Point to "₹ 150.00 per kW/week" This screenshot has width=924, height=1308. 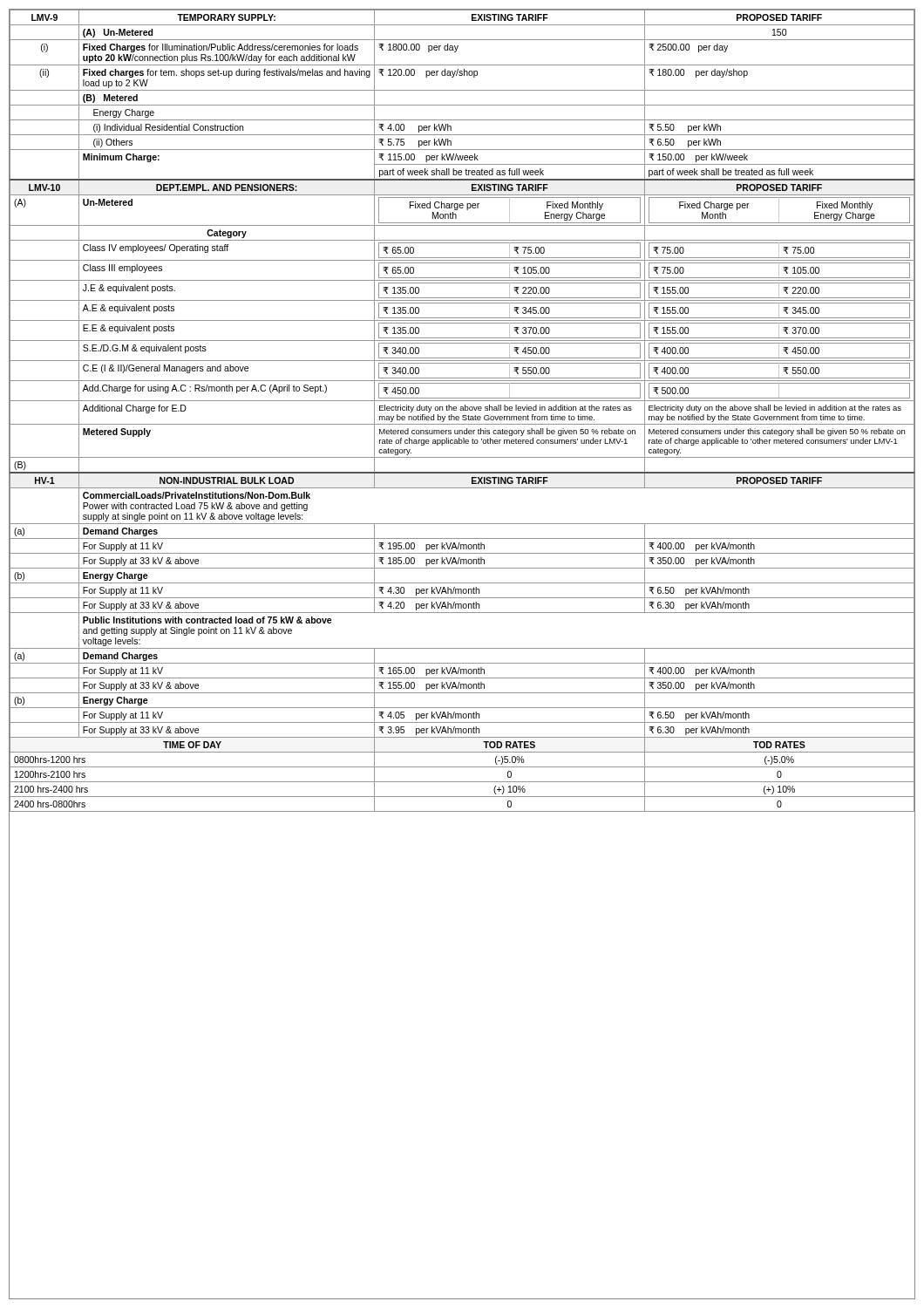tap(698, 157)
